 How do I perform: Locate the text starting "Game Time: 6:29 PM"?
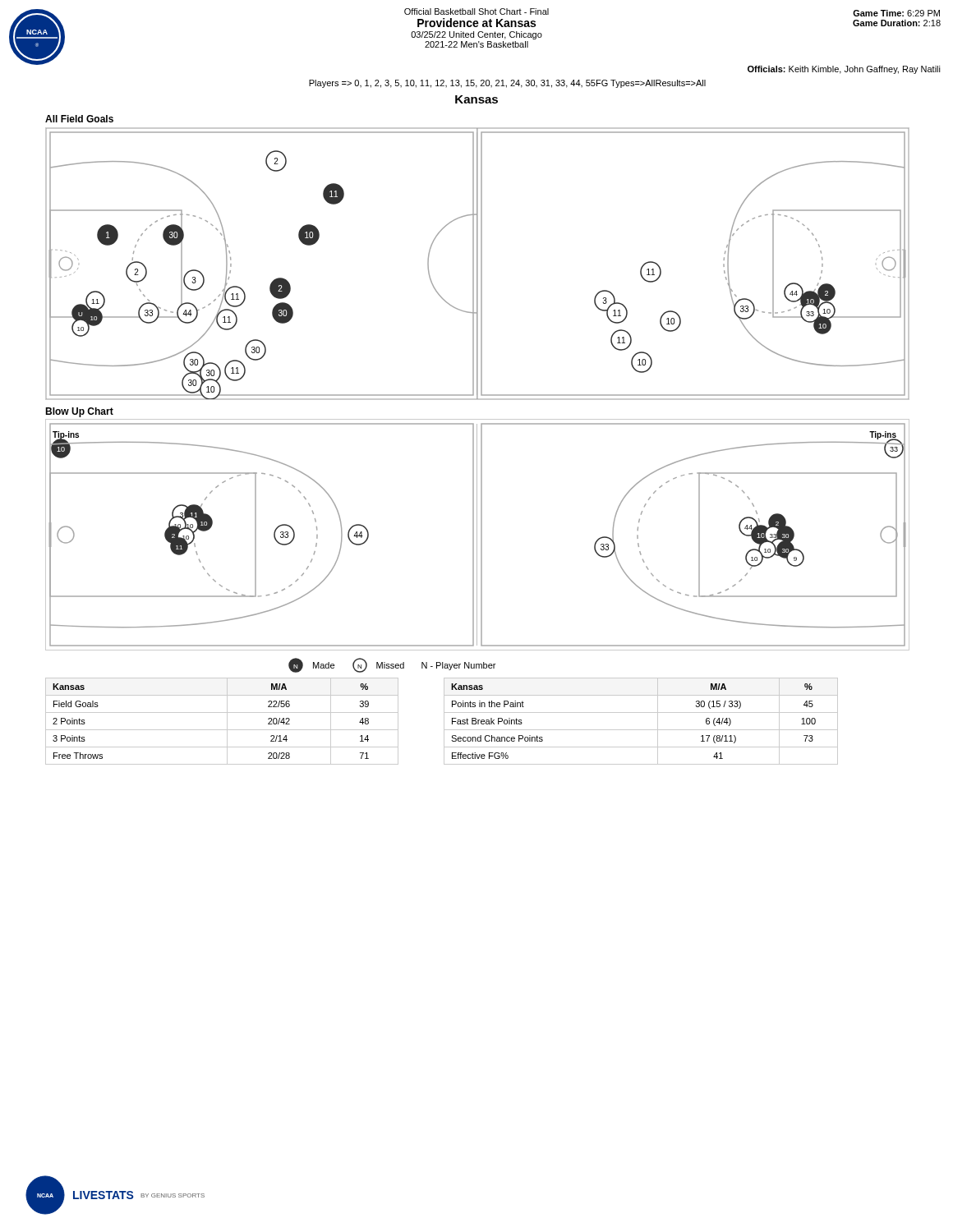(897, 18)
